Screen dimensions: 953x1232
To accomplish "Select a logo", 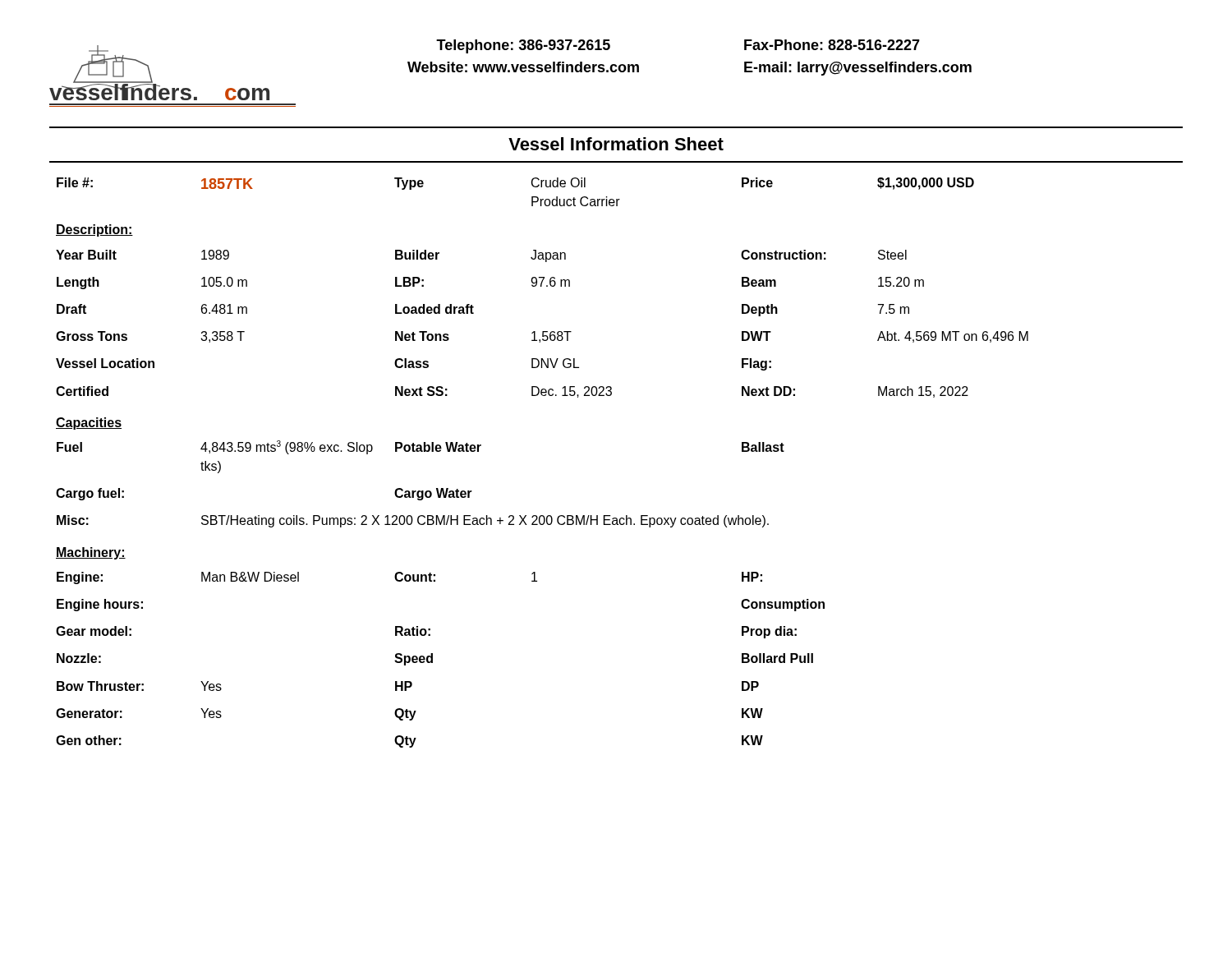I will (x=177, y=71).
